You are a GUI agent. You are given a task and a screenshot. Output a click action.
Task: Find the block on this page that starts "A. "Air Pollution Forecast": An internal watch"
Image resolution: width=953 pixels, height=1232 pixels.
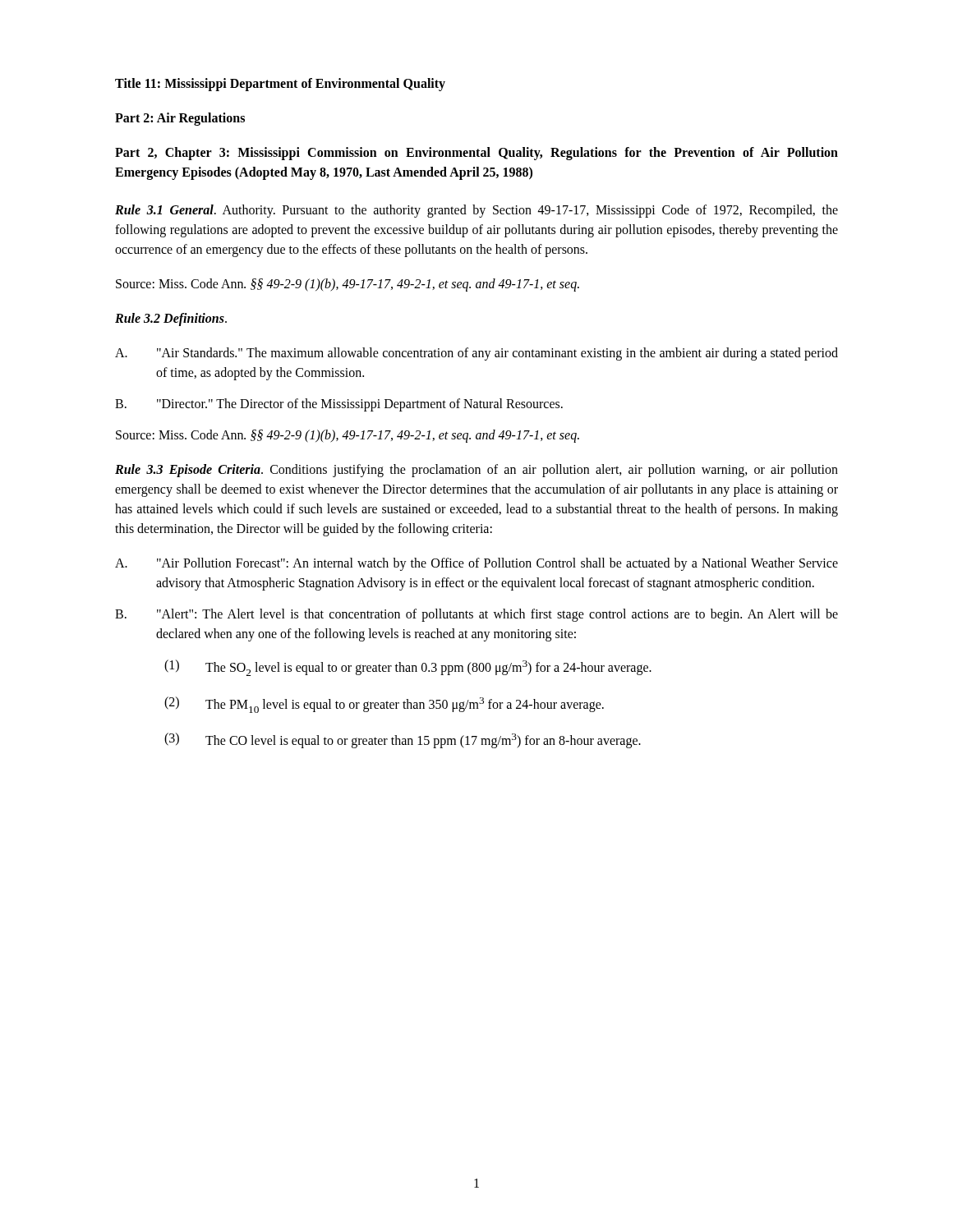[x=476, y=573]
